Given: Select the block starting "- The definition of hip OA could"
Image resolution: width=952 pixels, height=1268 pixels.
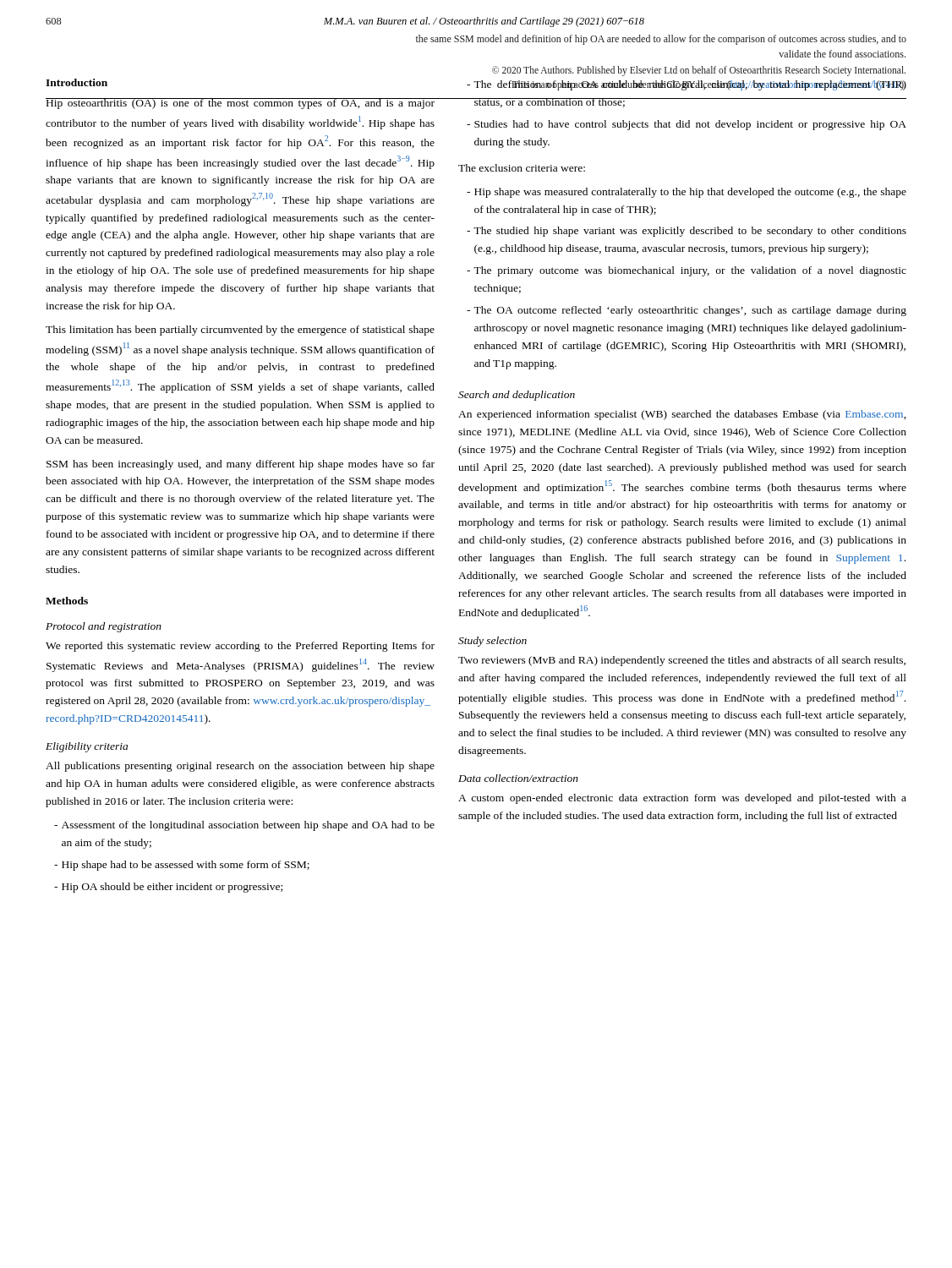Looking at the screenshot, I should tap(686, 94).
